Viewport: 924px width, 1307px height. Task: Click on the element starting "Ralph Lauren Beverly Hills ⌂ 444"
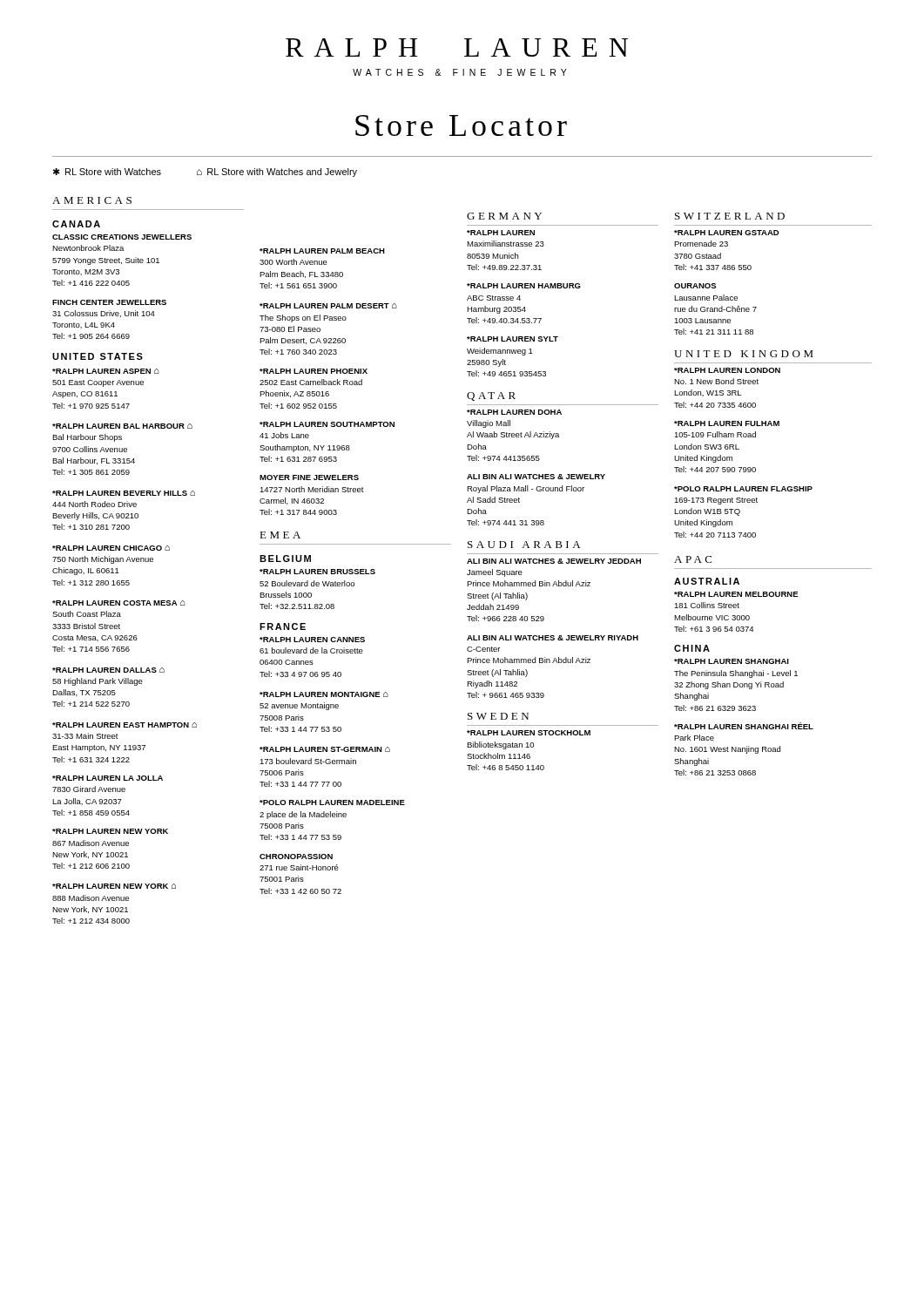coord(148,509)
